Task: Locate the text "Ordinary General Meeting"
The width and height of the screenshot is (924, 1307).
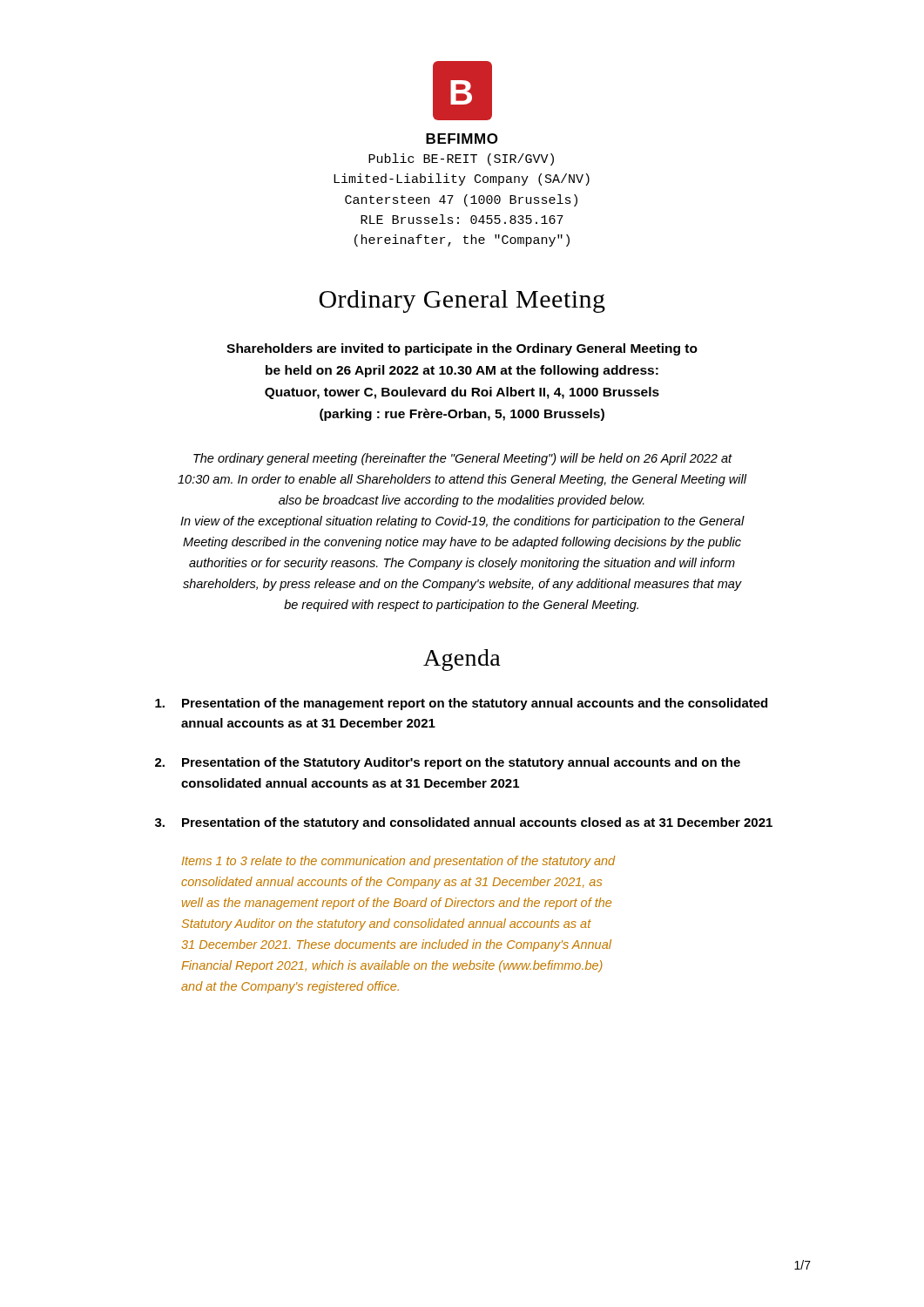Action: click(462, 299)
